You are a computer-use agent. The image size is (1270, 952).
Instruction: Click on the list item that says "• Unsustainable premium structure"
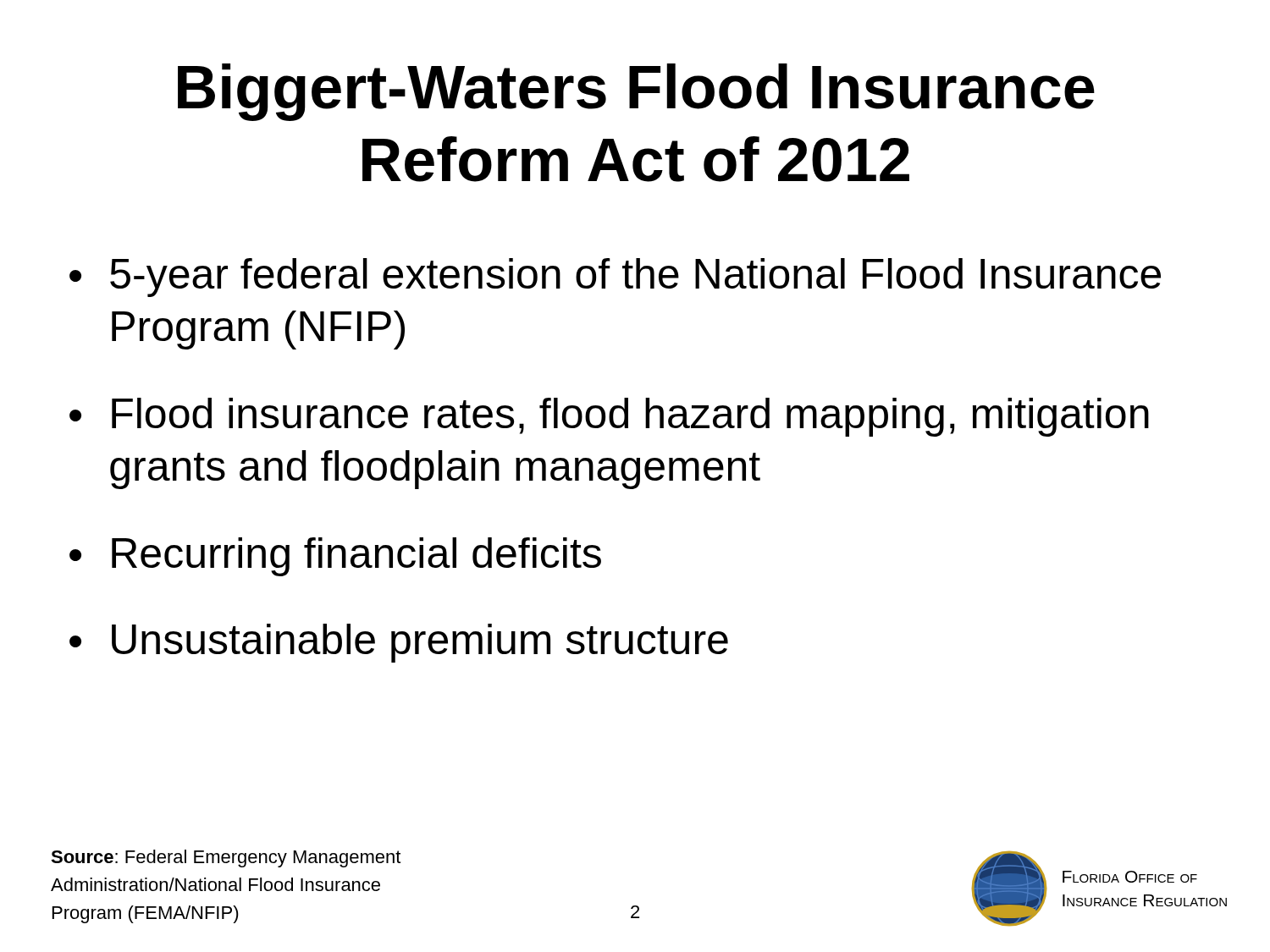(x=399, y=640)
